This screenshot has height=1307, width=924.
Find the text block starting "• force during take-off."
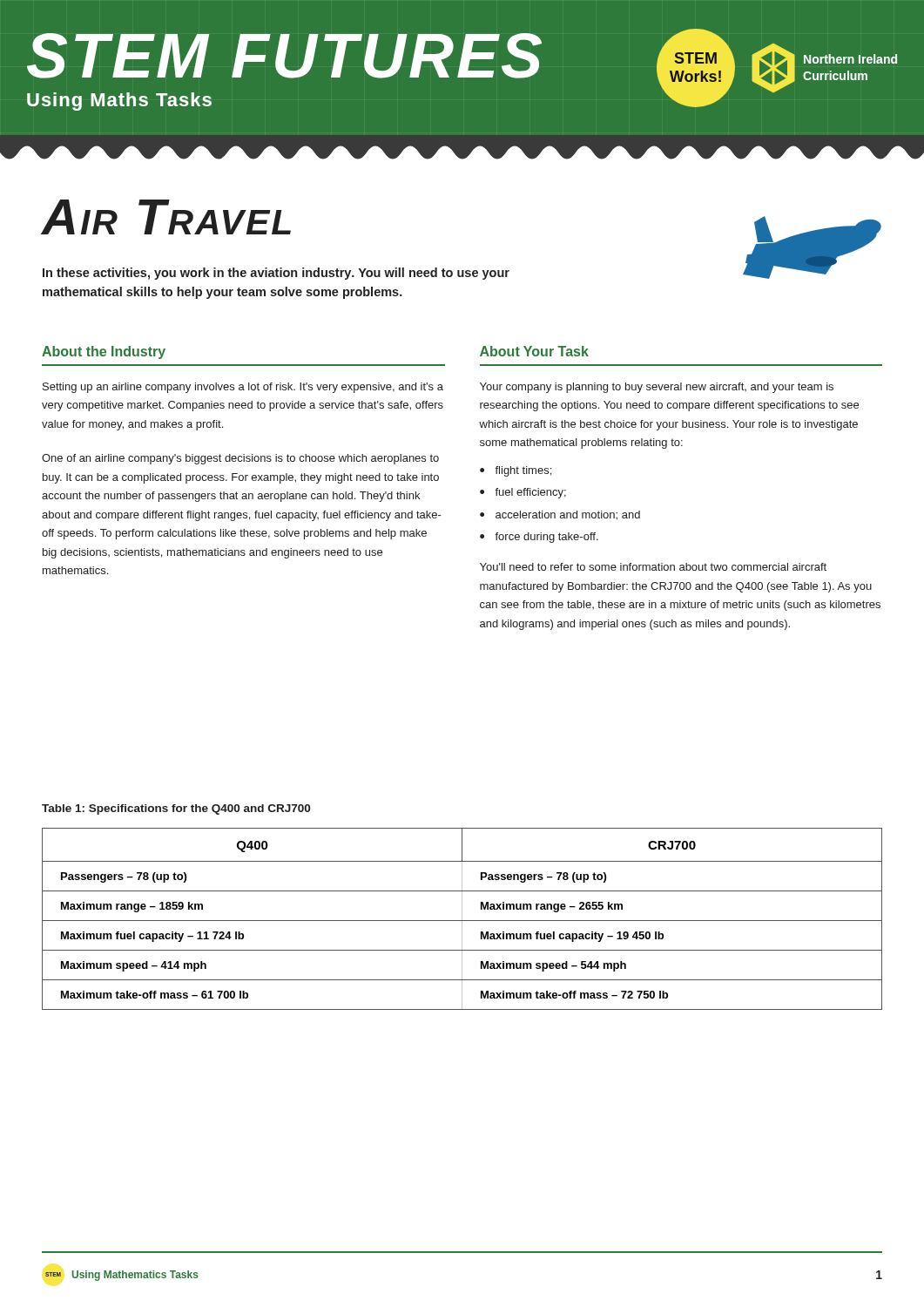539,537
